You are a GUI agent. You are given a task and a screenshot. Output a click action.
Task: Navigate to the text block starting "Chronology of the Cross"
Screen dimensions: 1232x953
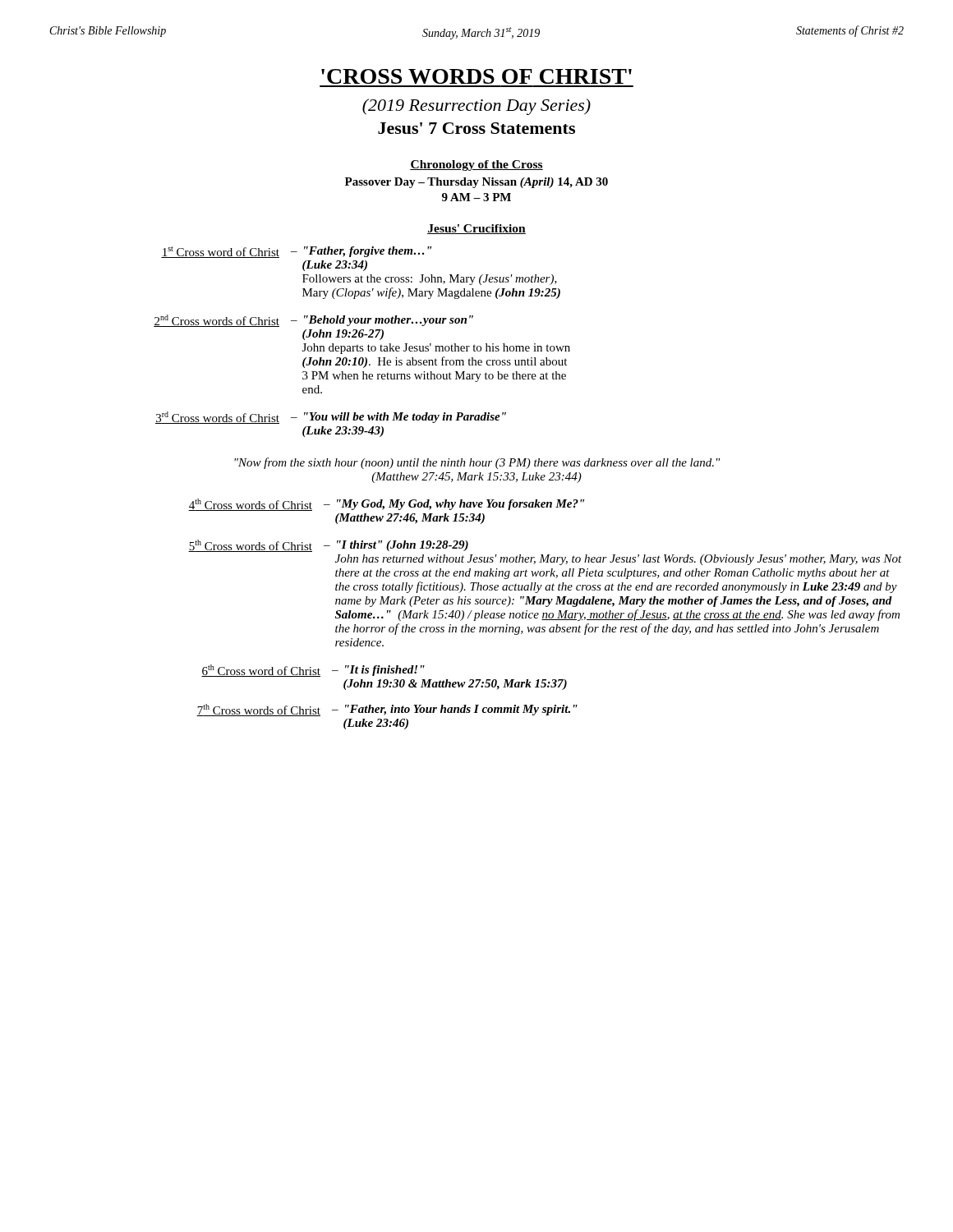click(x=476, y=164)
